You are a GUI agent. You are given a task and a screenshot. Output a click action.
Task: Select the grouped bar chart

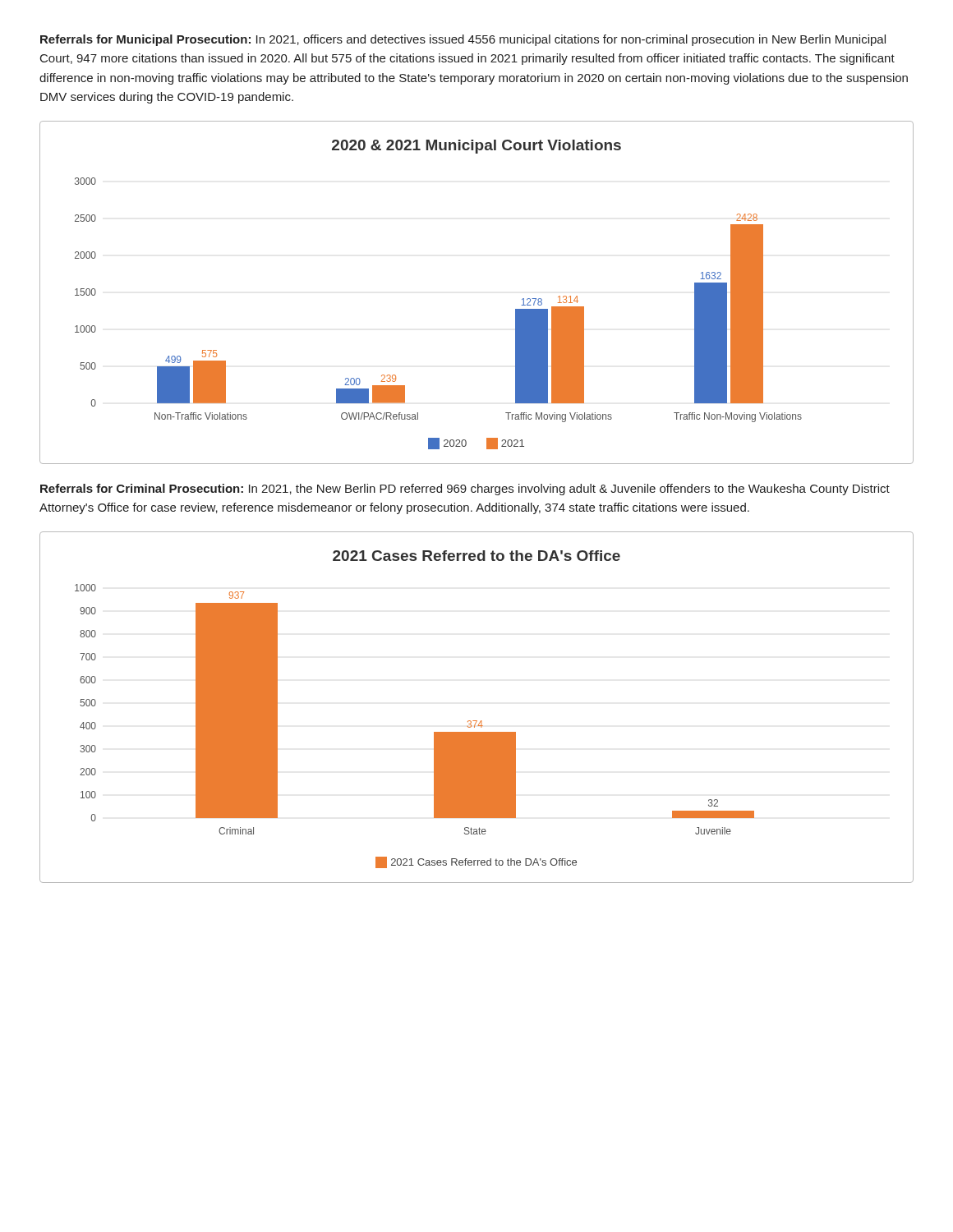pos(476,292)
